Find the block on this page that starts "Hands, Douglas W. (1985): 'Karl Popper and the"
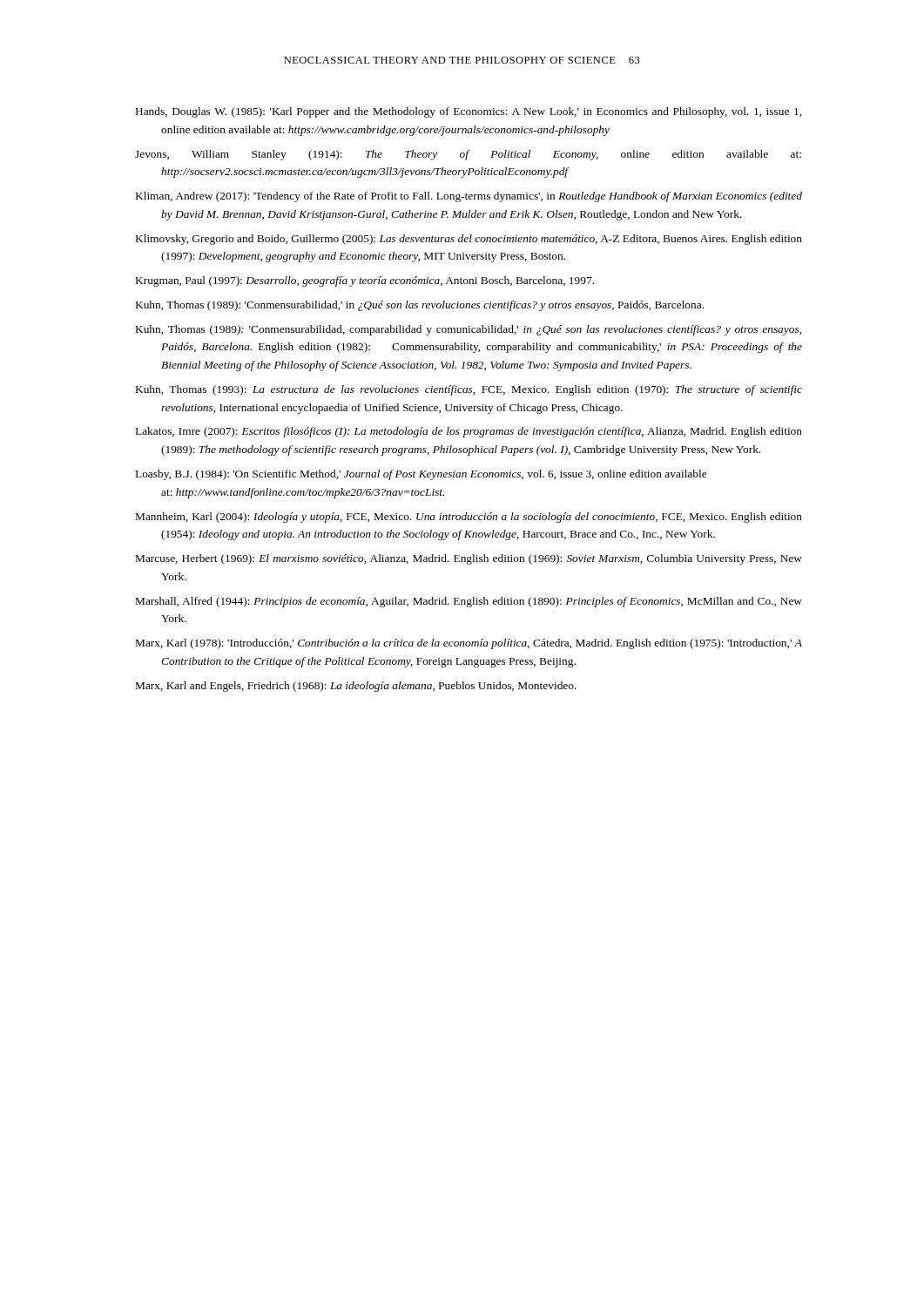The image size is (924, 1307). [x=469, y=120]
